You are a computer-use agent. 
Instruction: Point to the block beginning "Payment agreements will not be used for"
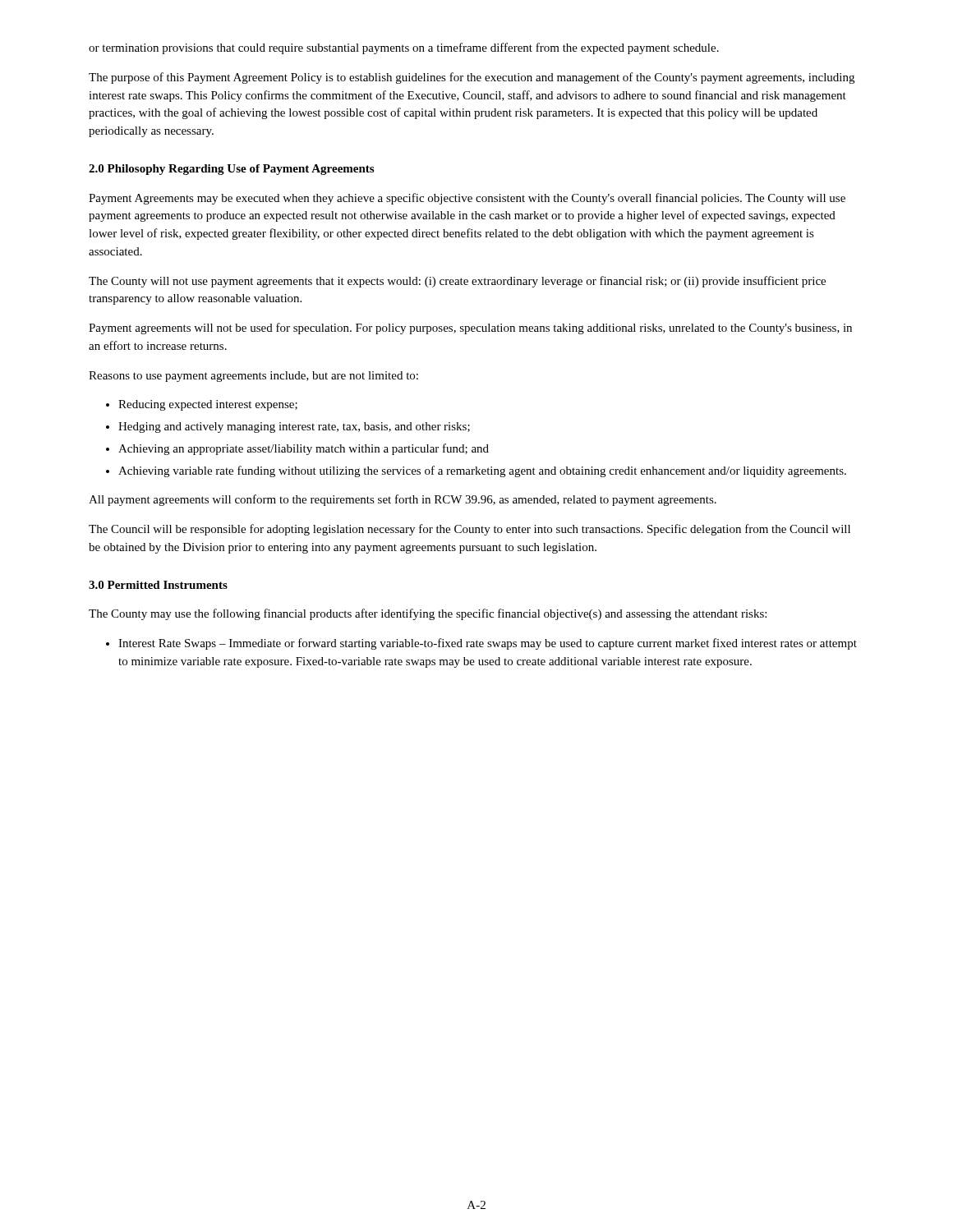(x=476, y=337)
